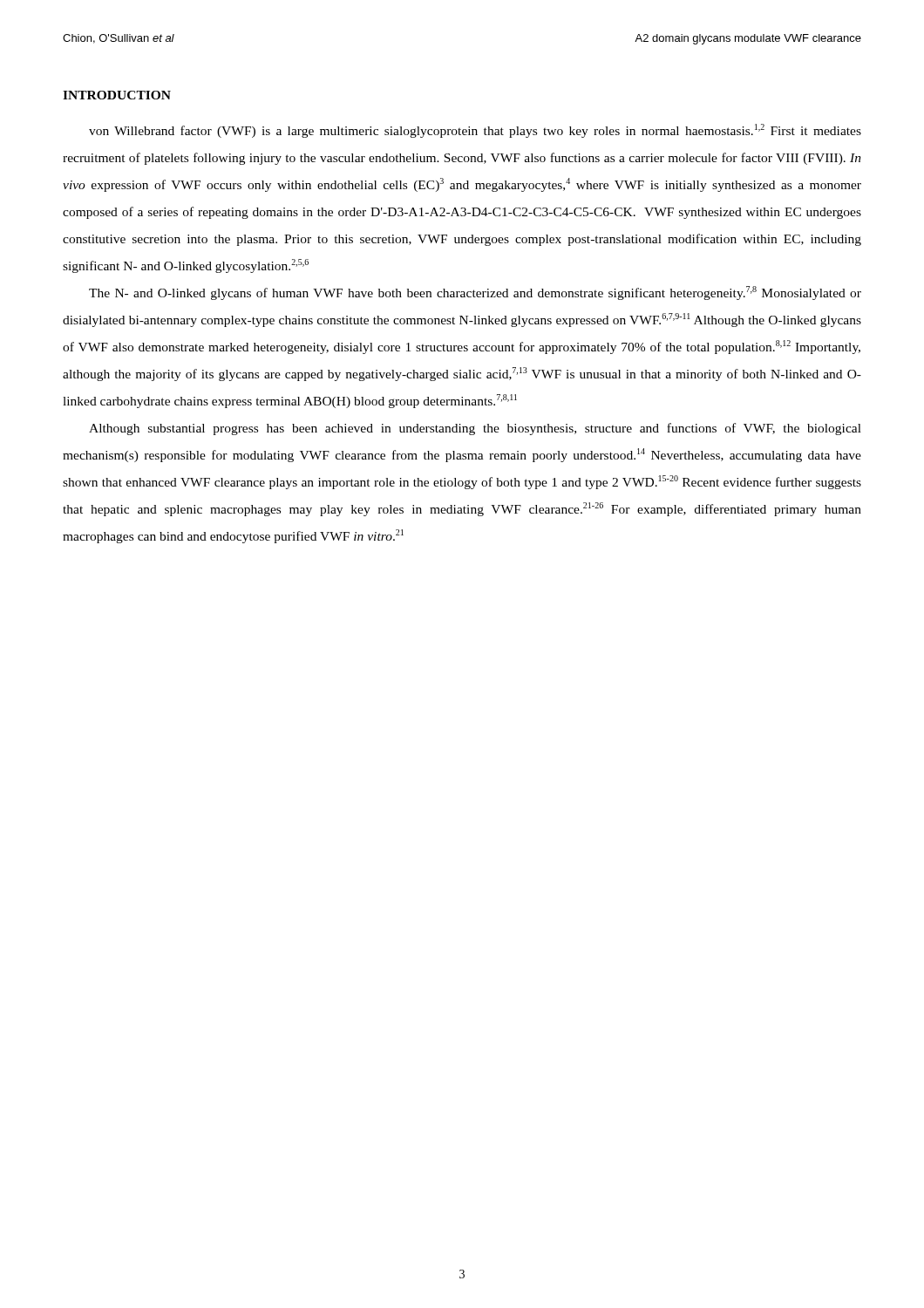Find the passage starting "The N- and"
The image size is (924, 1308).
462,346
